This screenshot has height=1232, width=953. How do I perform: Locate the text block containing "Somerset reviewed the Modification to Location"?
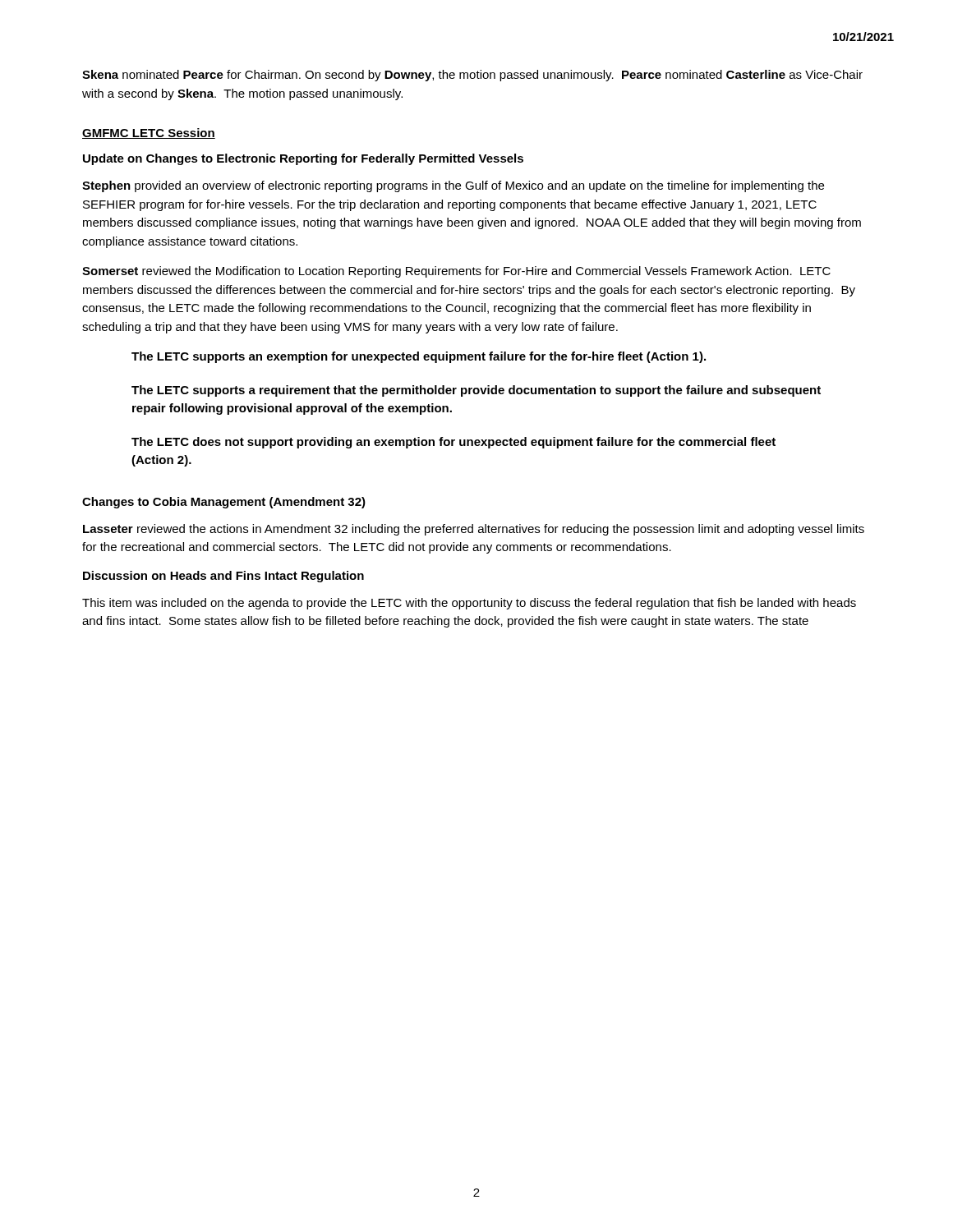pos(469,298)
